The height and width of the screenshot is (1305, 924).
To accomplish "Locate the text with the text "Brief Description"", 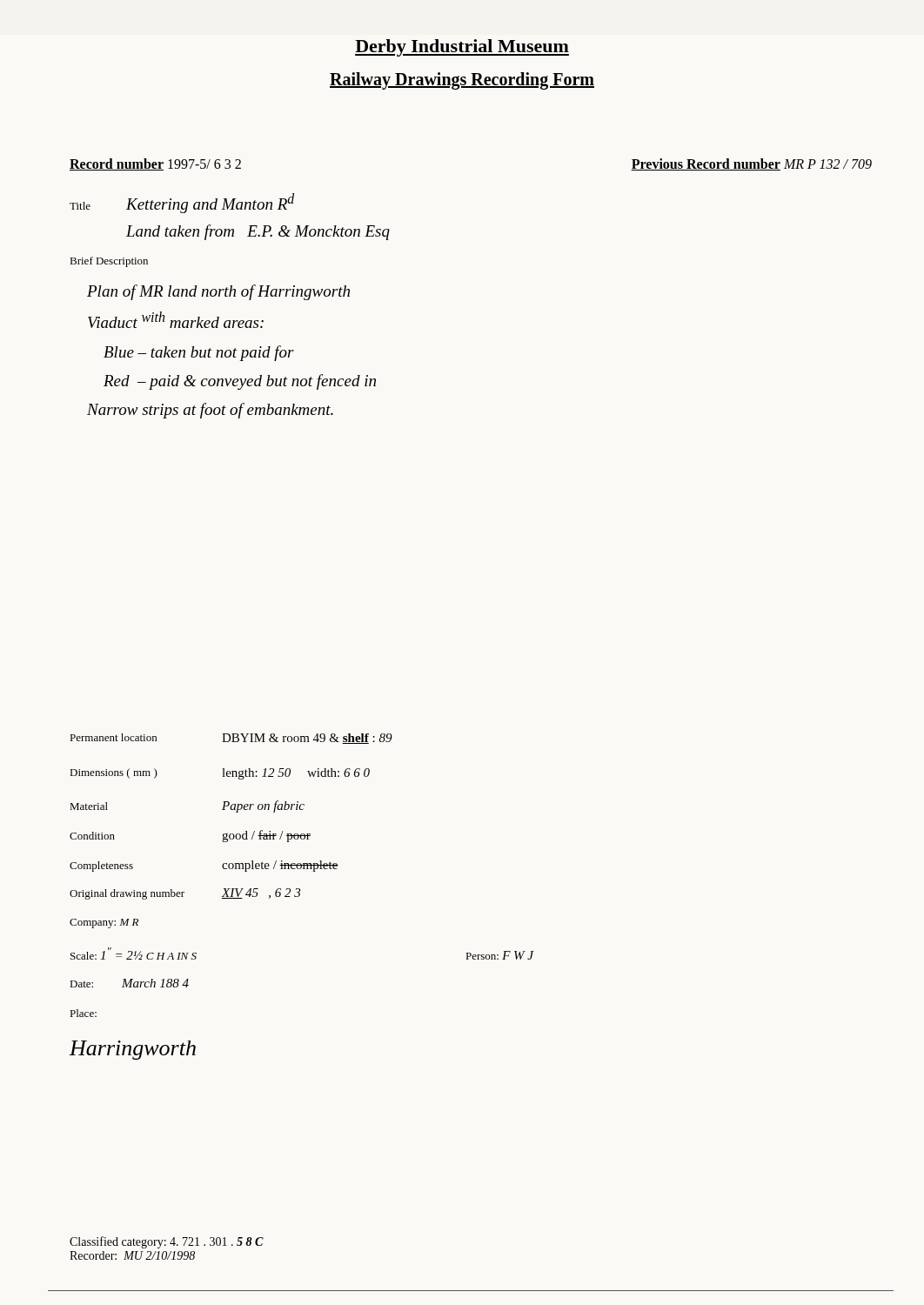I will pyautogui.click(x=109, y=261).
